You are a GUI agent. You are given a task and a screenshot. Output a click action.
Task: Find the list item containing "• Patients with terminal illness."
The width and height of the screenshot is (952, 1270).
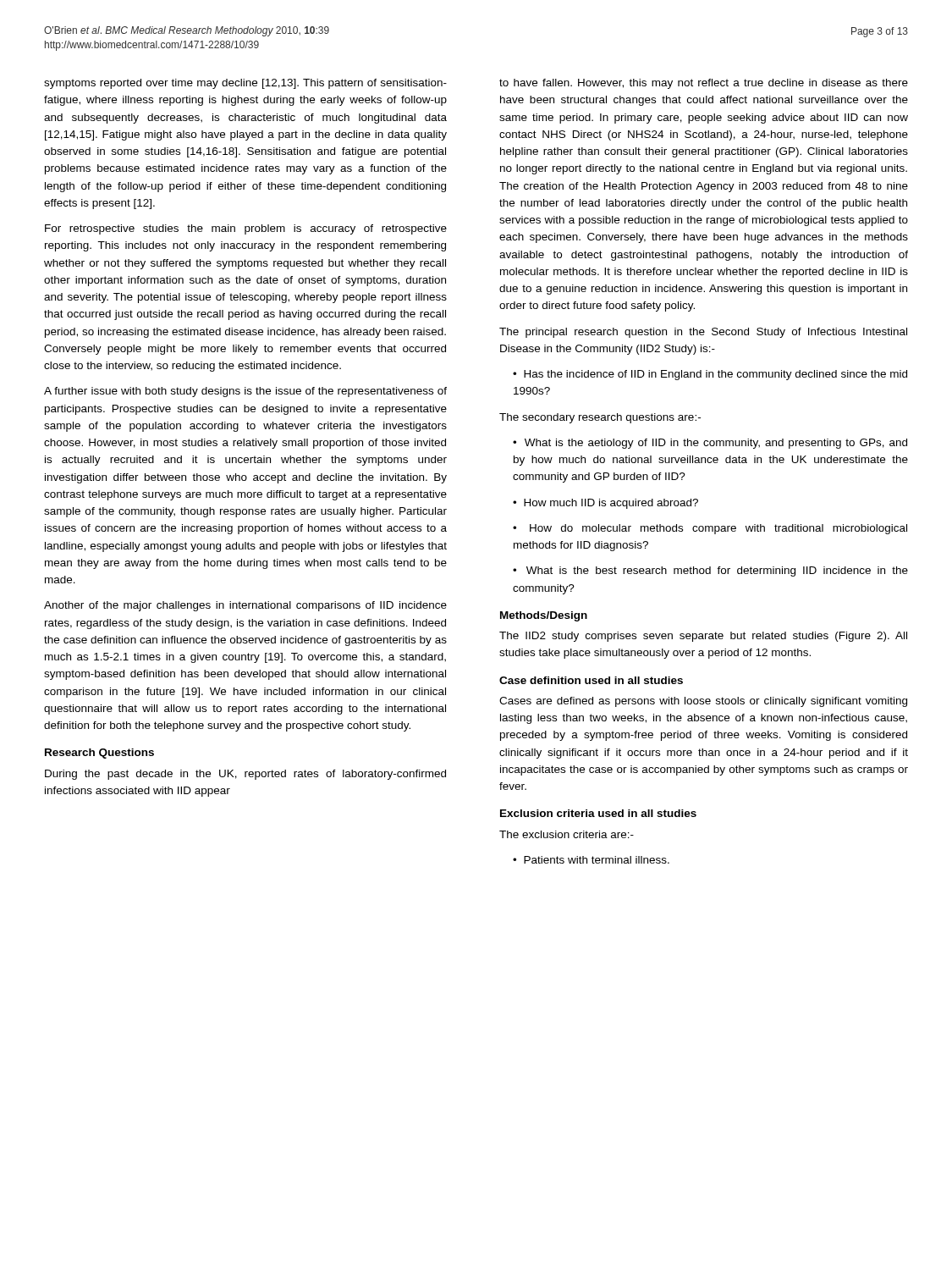pyautogui.click(x=591, y=860)
